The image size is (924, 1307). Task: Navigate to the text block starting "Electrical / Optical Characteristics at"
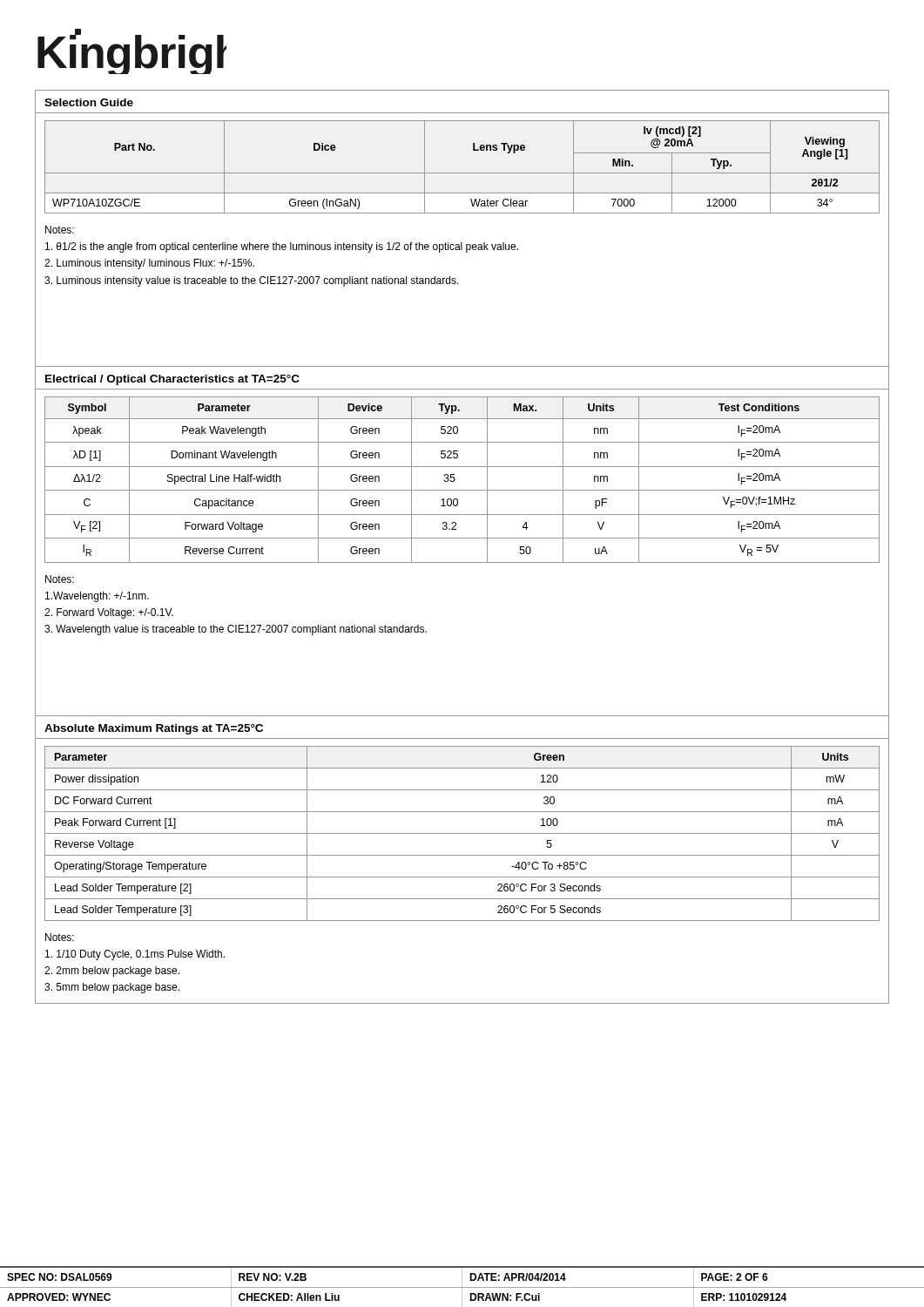tap(172, 378)
